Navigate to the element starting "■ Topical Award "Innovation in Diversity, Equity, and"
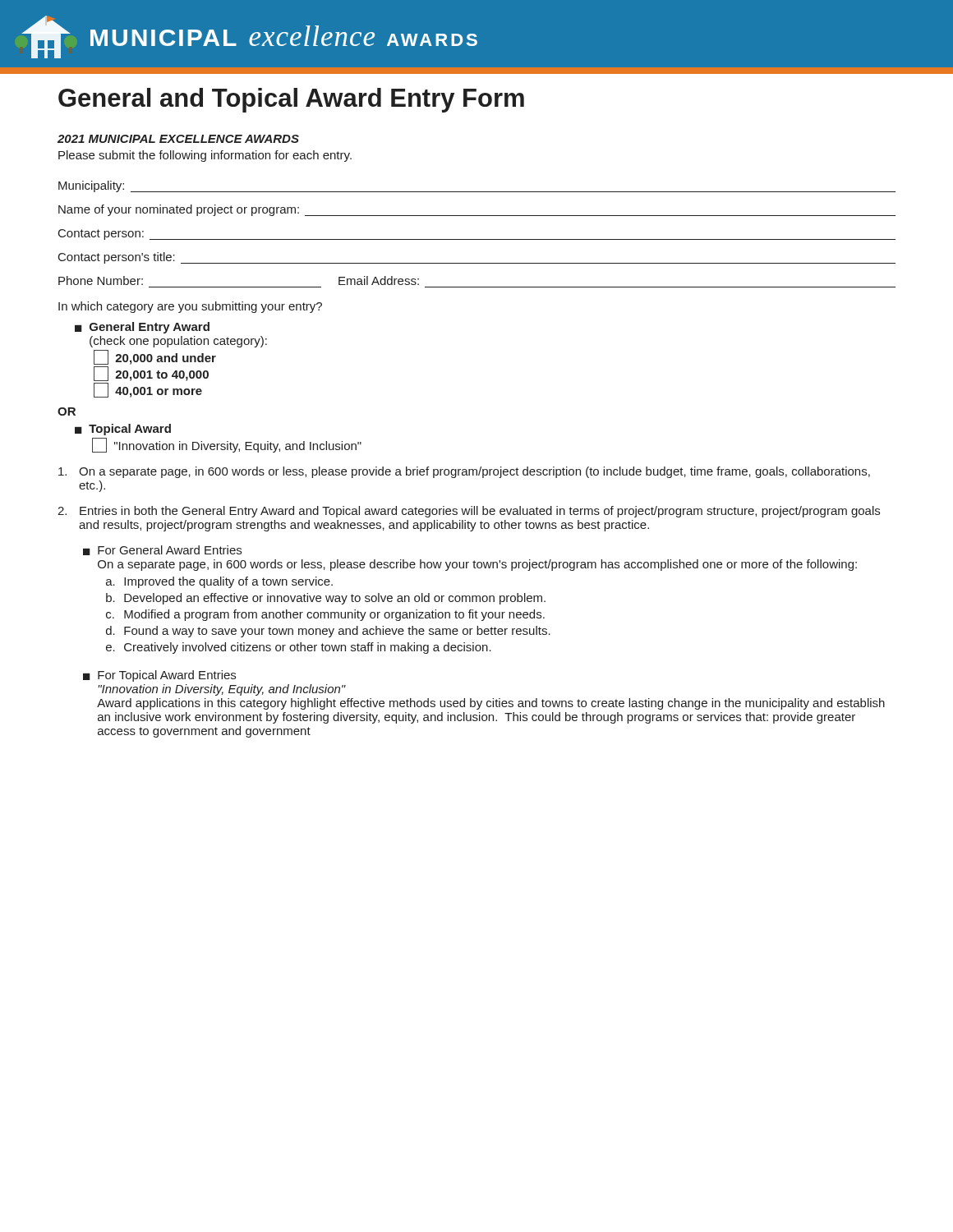The width and height of the screenshot is (953, 1232). tap(218, 437)
